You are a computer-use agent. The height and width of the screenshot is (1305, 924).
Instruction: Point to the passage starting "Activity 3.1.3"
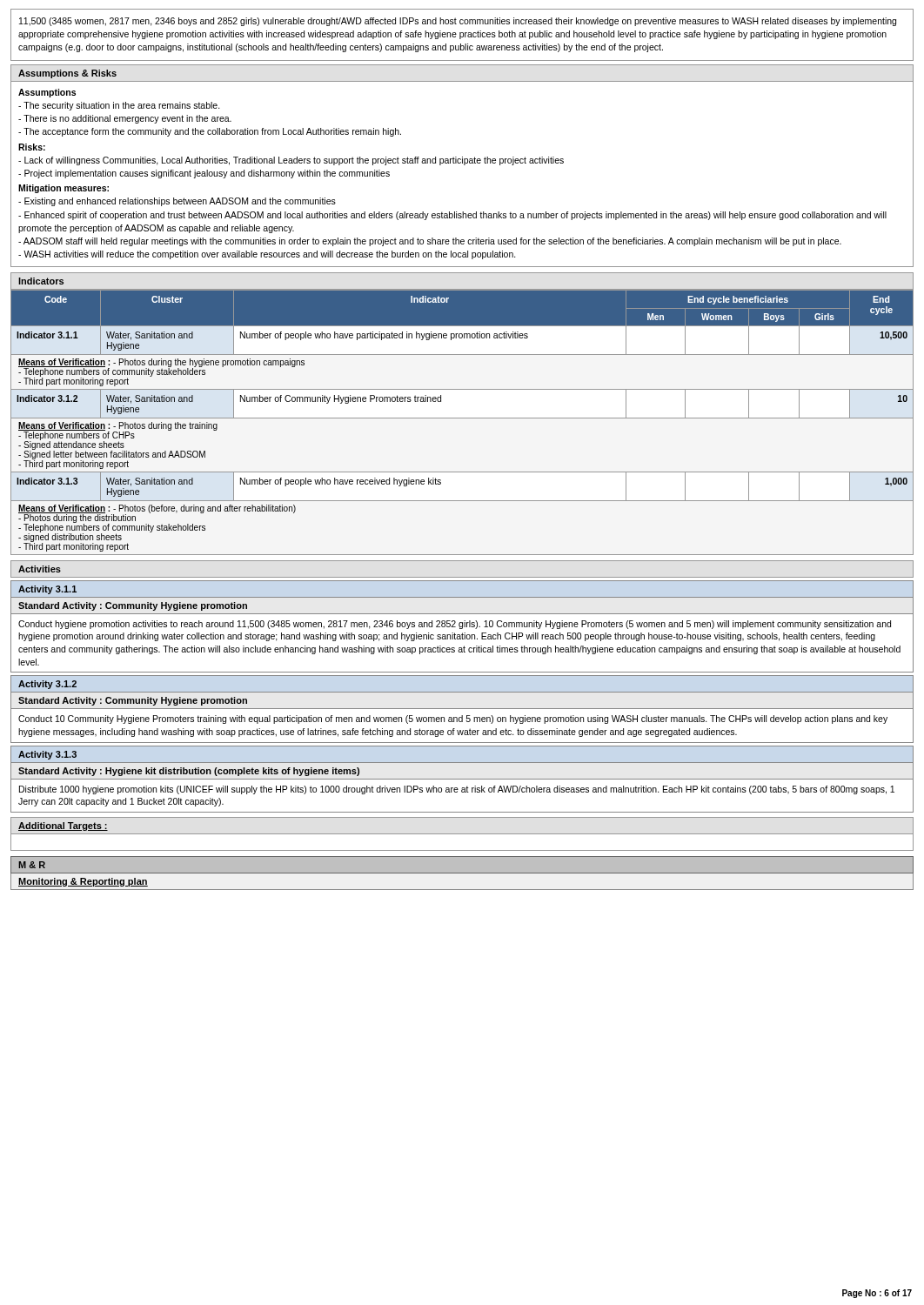(48, 754)
